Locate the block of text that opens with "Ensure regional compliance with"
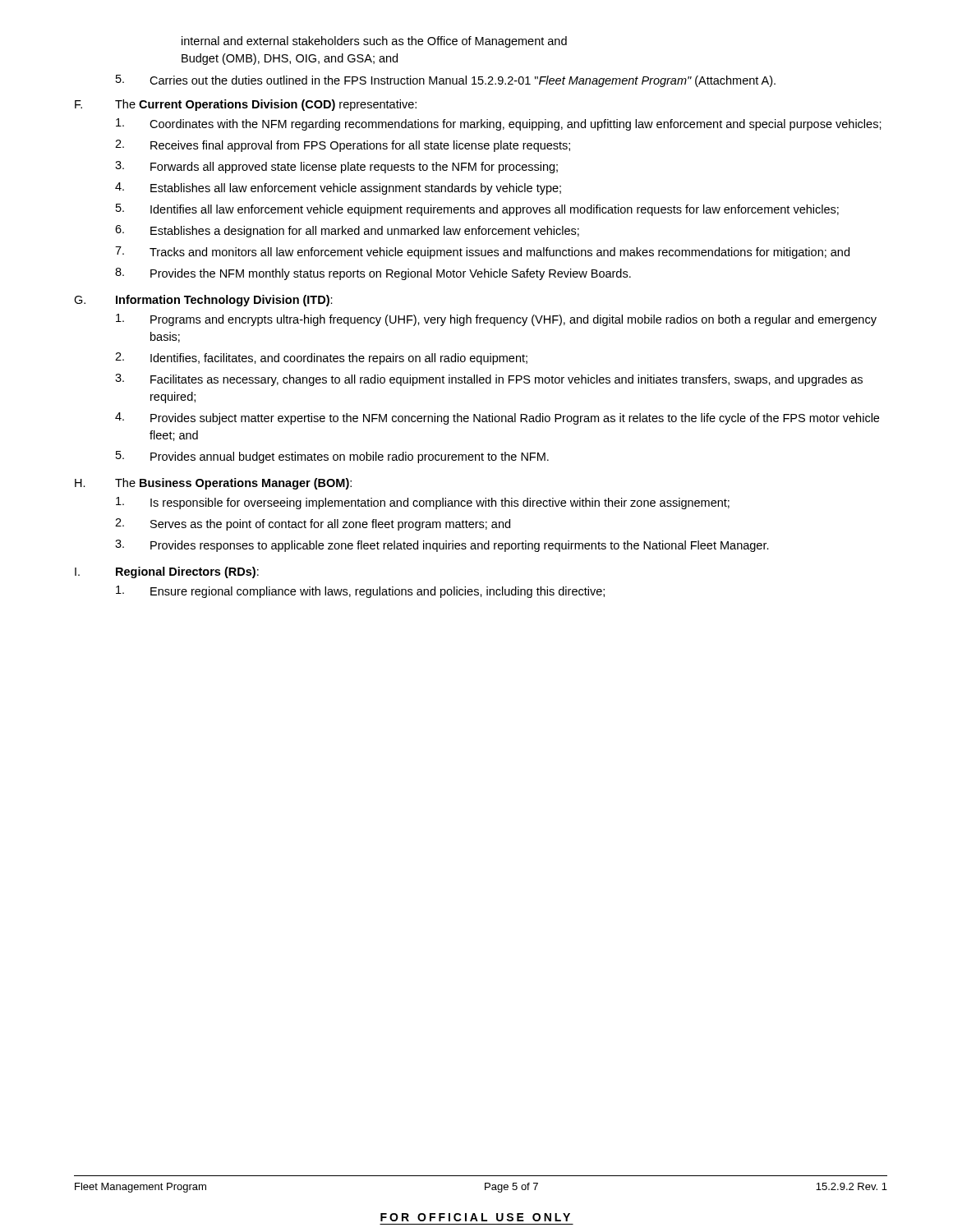Image resolution: width=953 pixels, height=1232 pixels. [501, 592]
